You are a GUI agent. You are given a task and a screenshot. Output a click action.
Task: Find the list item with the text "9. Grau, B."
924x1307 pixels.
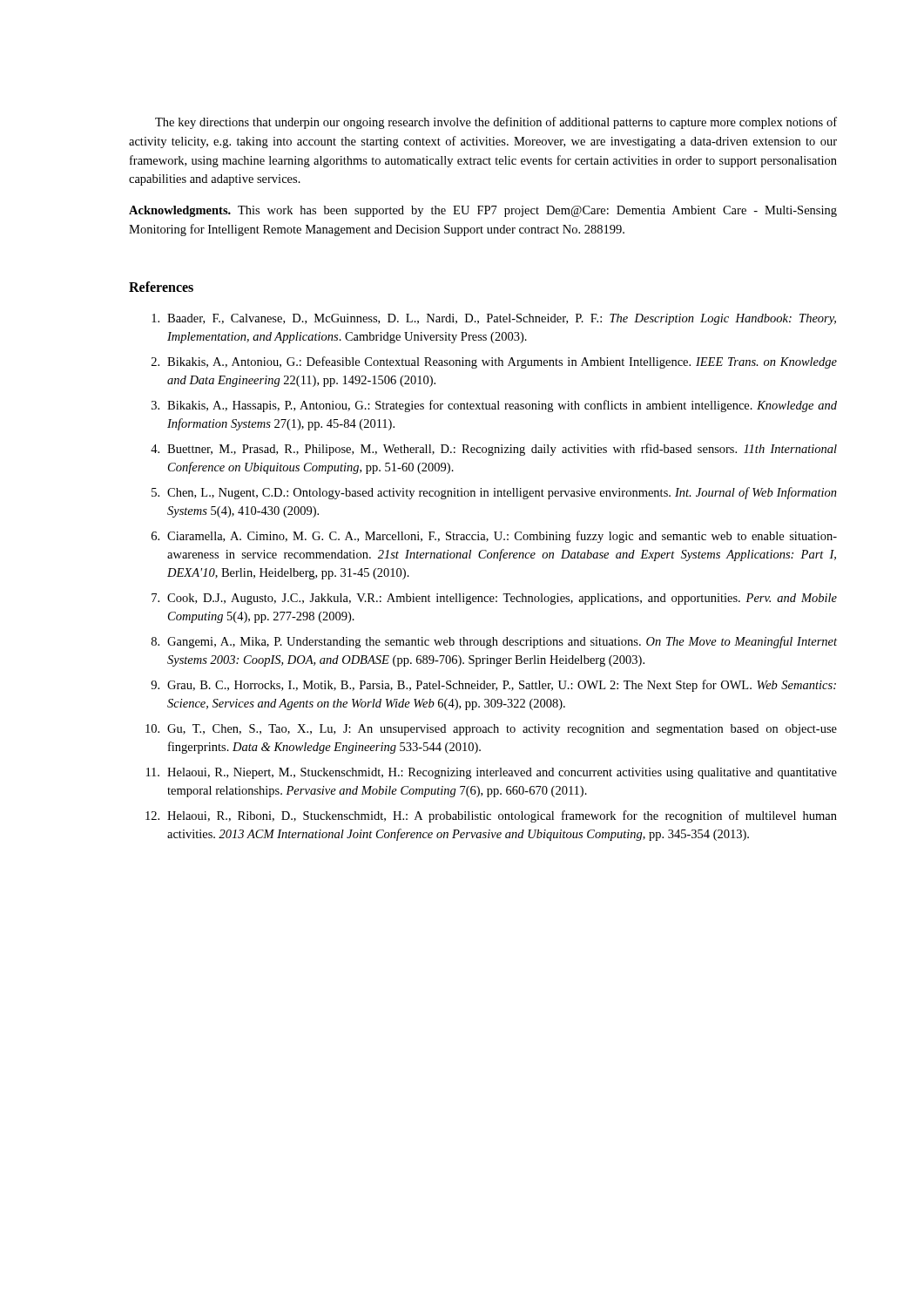(483, 694)
